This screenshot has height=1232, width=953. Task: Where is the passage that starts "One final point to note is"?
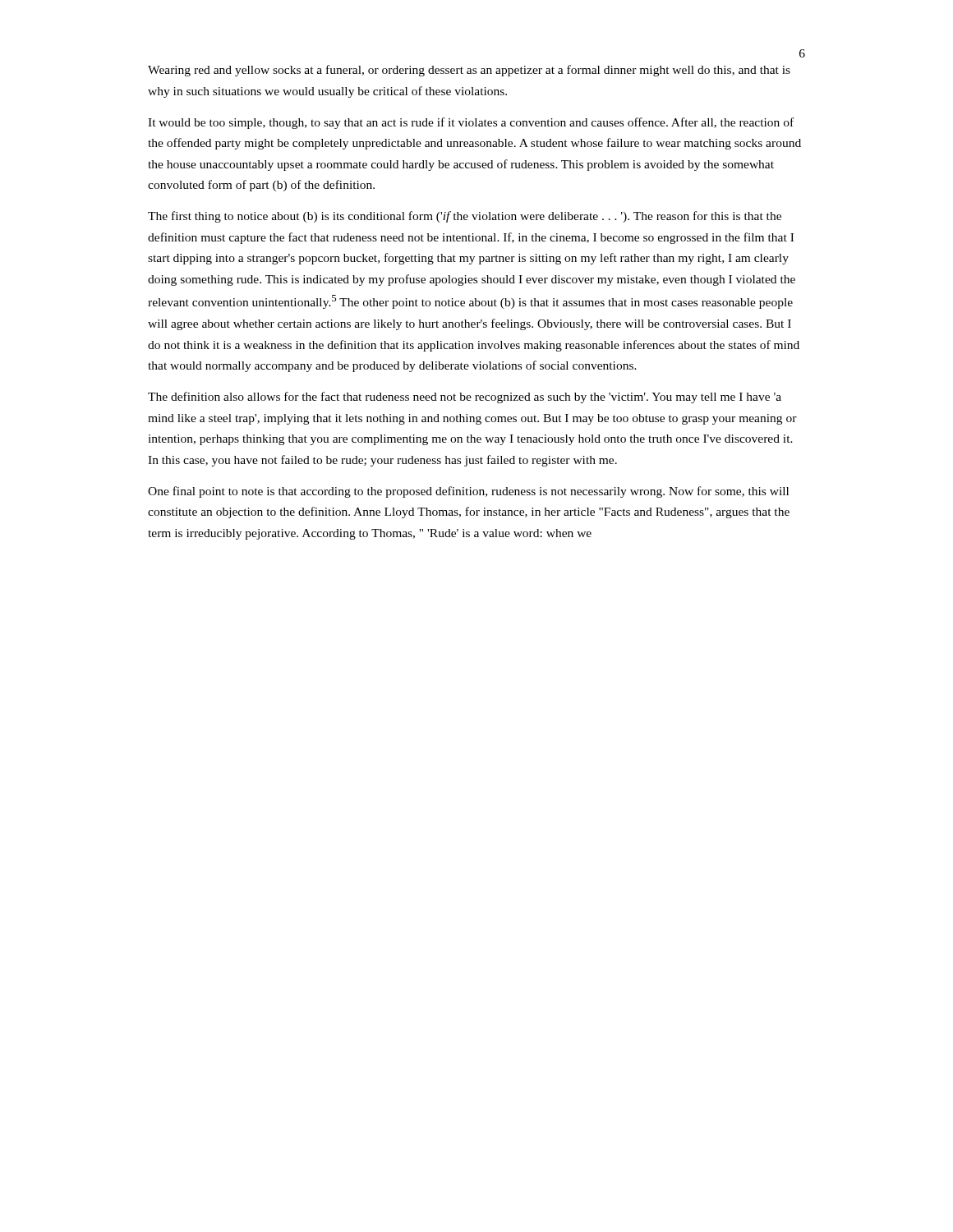pyautogui.click(x=476, y=512)
